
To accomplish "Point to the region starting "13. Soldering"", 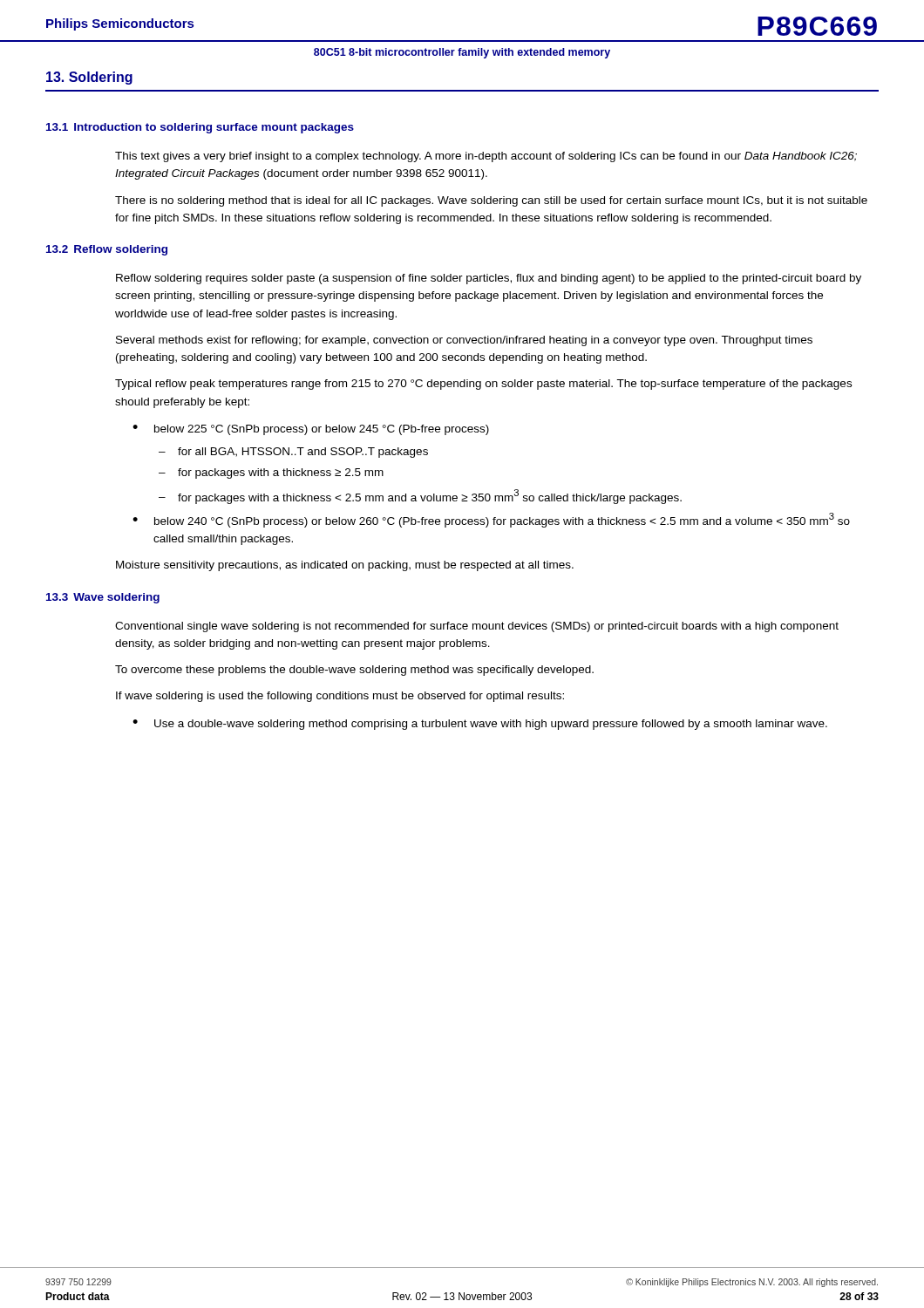I will tap(462, 81).
